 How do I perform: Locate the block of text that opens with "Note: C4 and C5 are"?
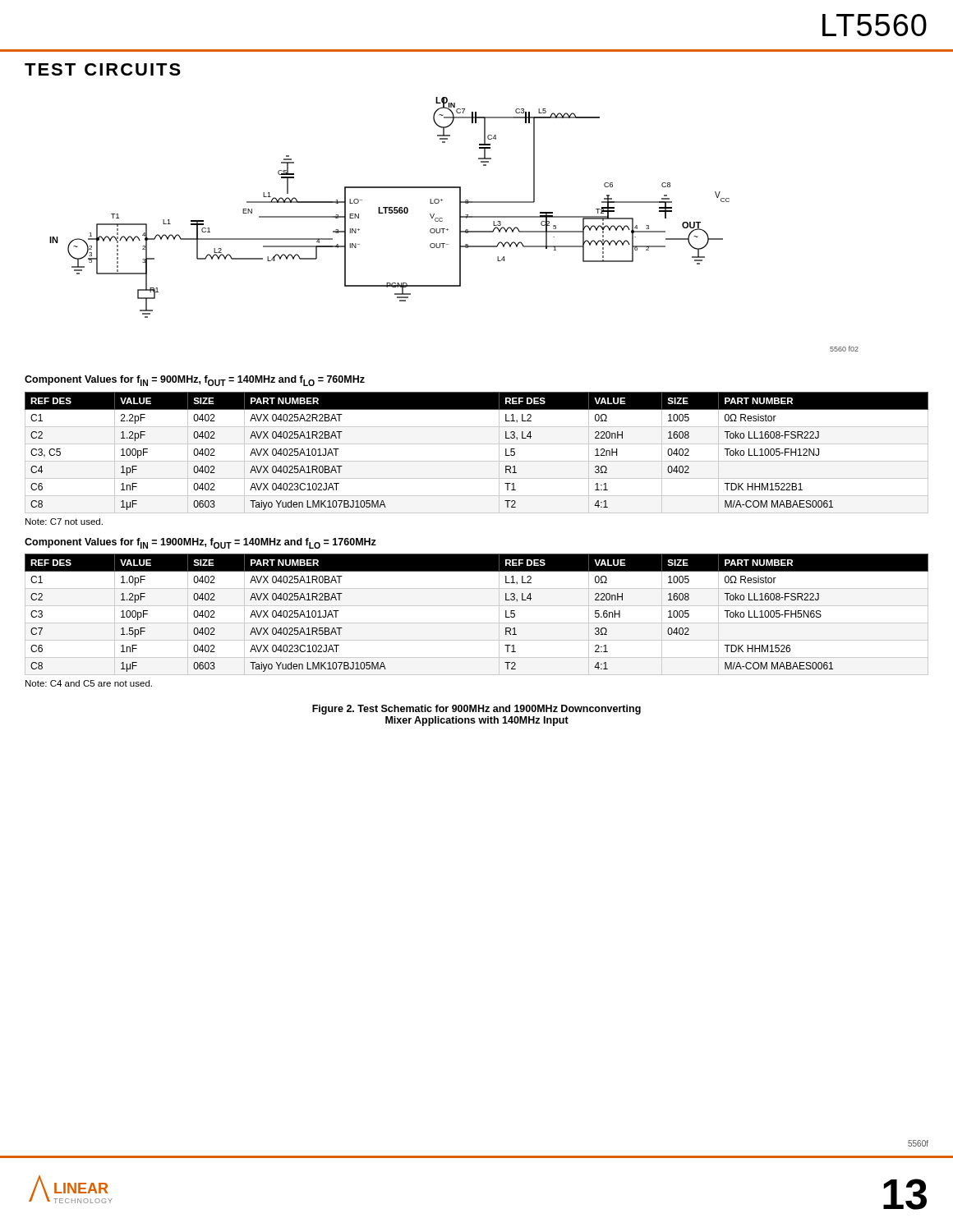click(x=89, y=683)
